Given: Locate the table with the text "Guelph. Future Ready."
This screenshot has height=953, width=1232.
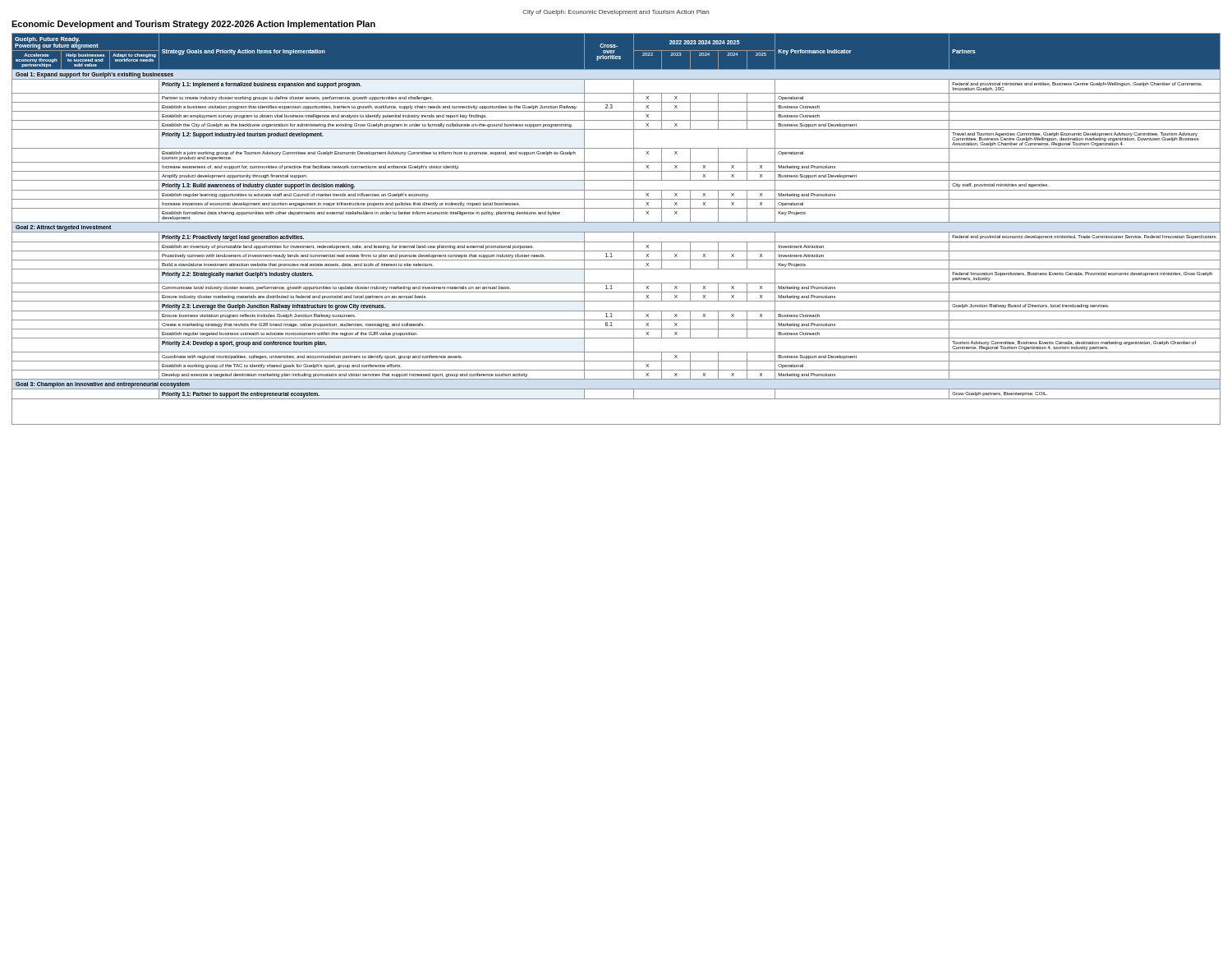Looking at the screenshot, I should 616,229.
